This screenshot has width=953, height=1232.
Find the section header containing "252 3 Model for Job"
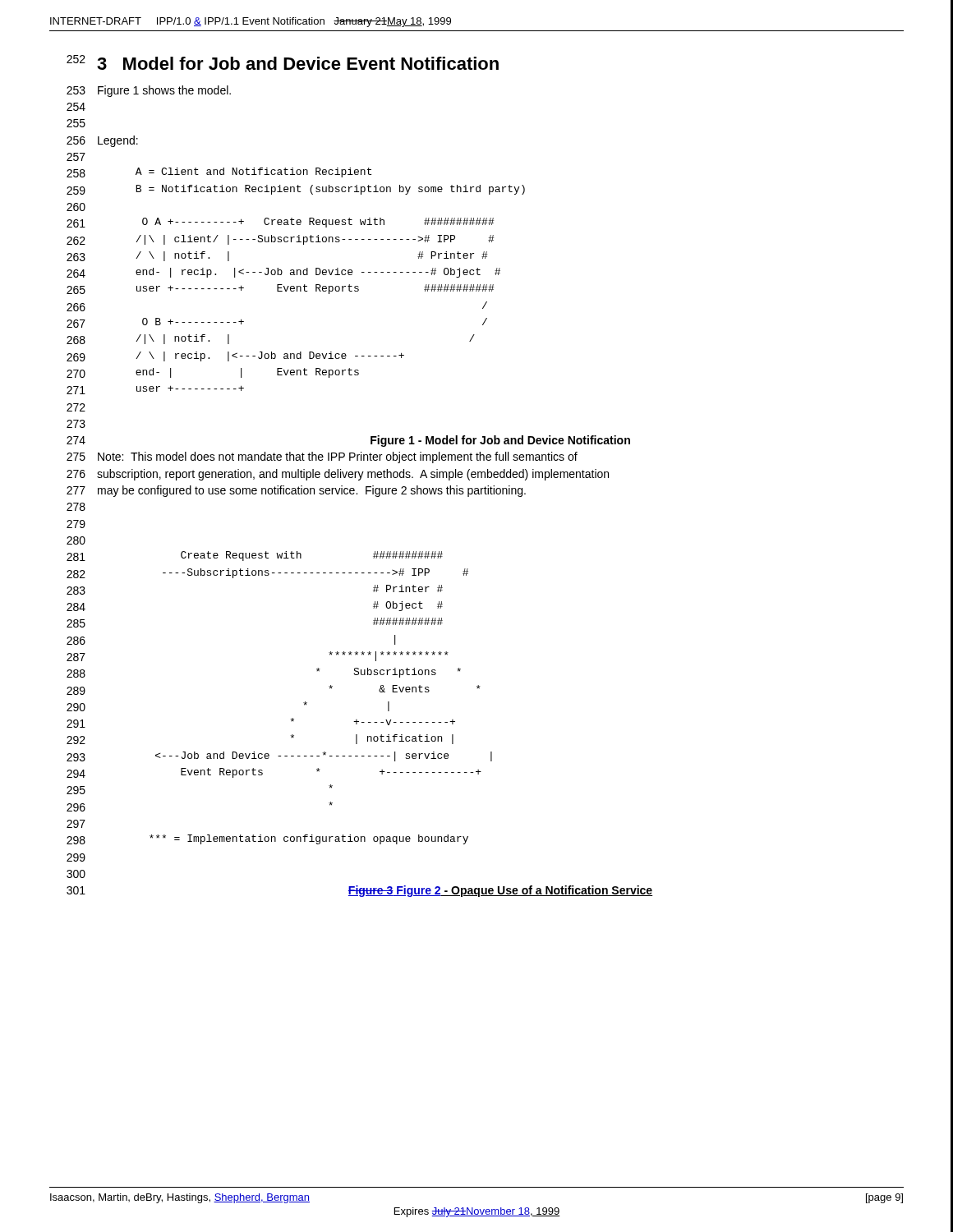(476, 64)
